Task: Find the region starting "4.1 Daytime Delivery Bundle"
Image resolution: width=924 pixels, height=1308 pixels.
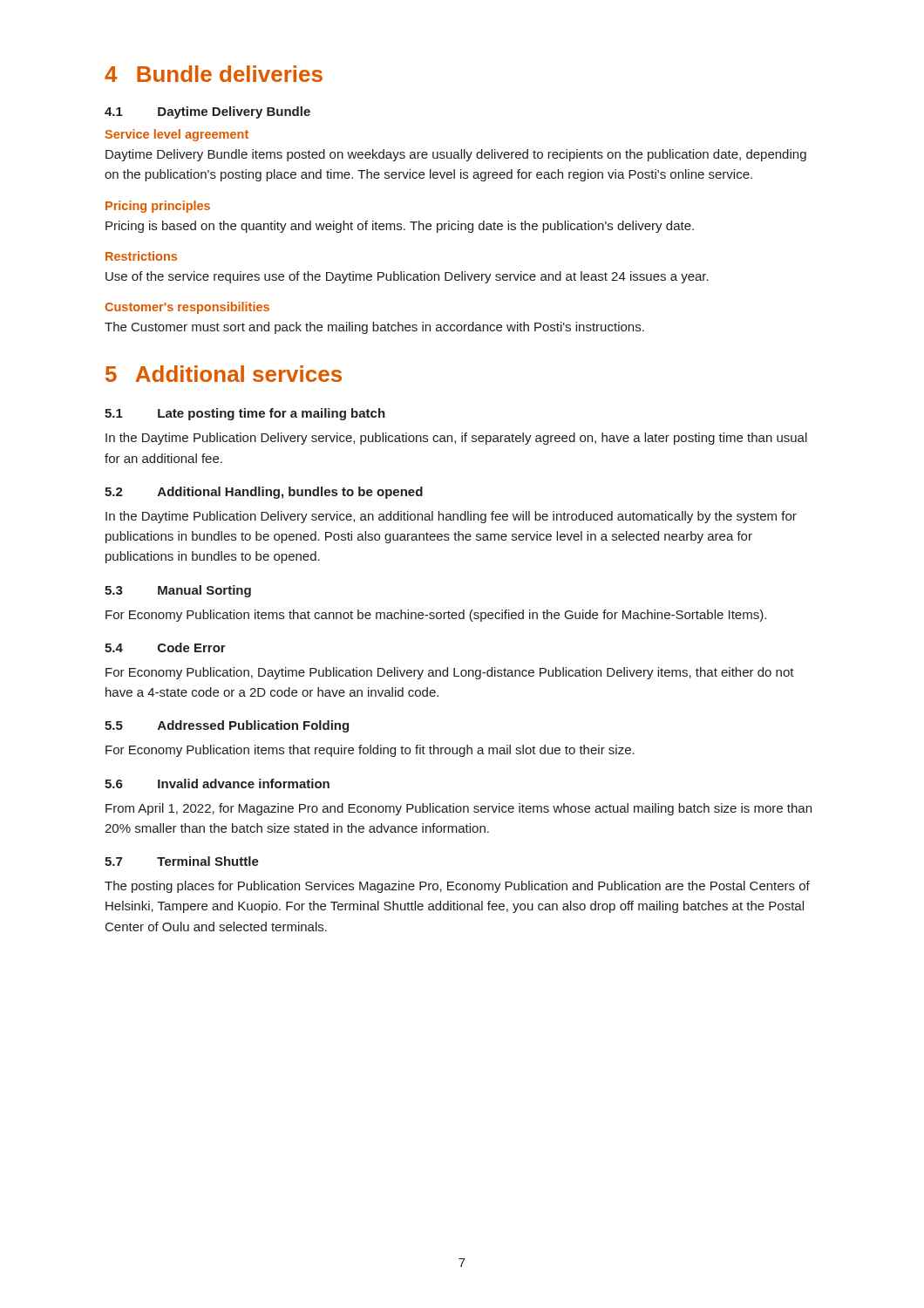Action: pos(207,112)
